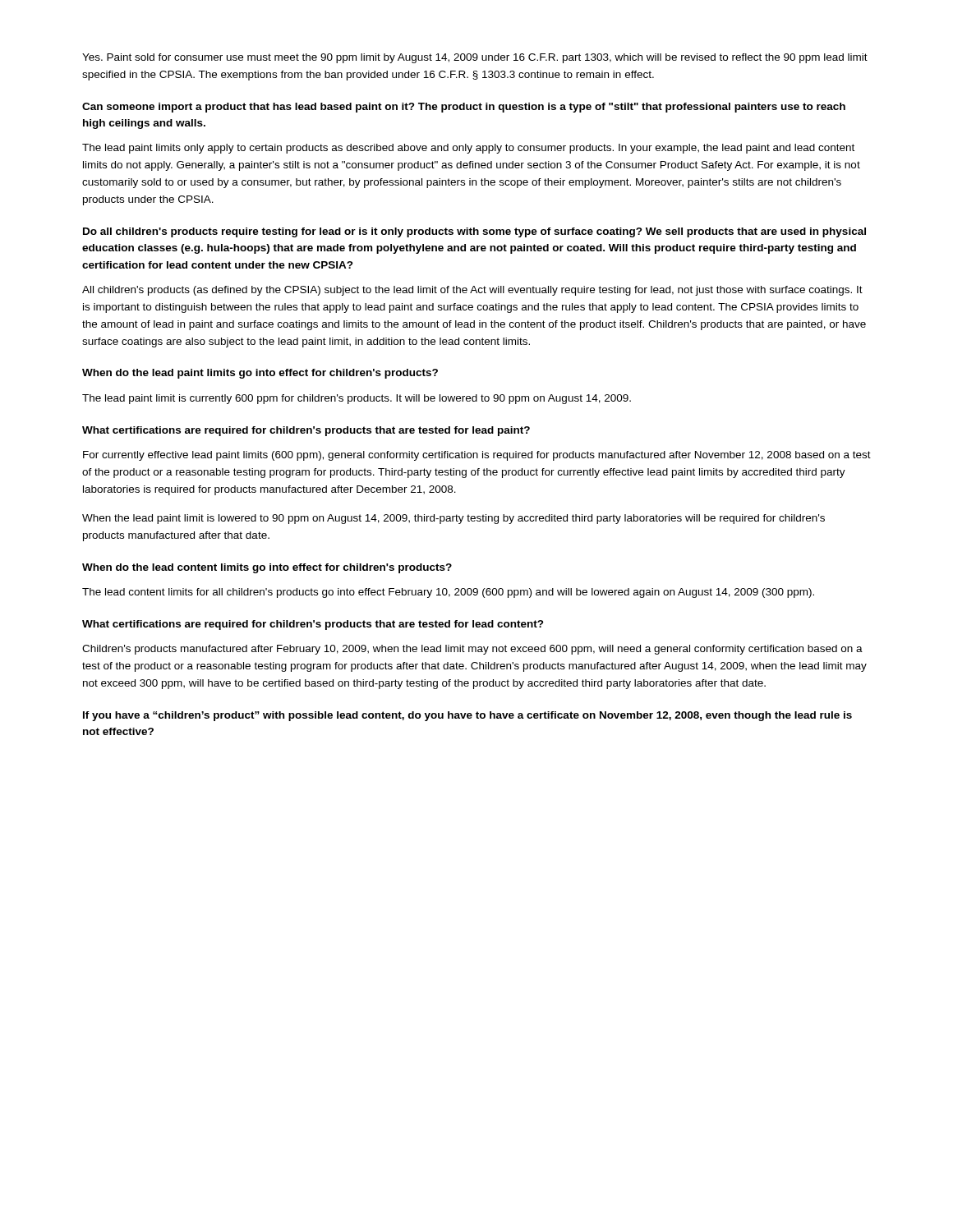Locate the section header containing "Can someone import"
This screenshot has width=953, height=1232.
coord(464,115)
